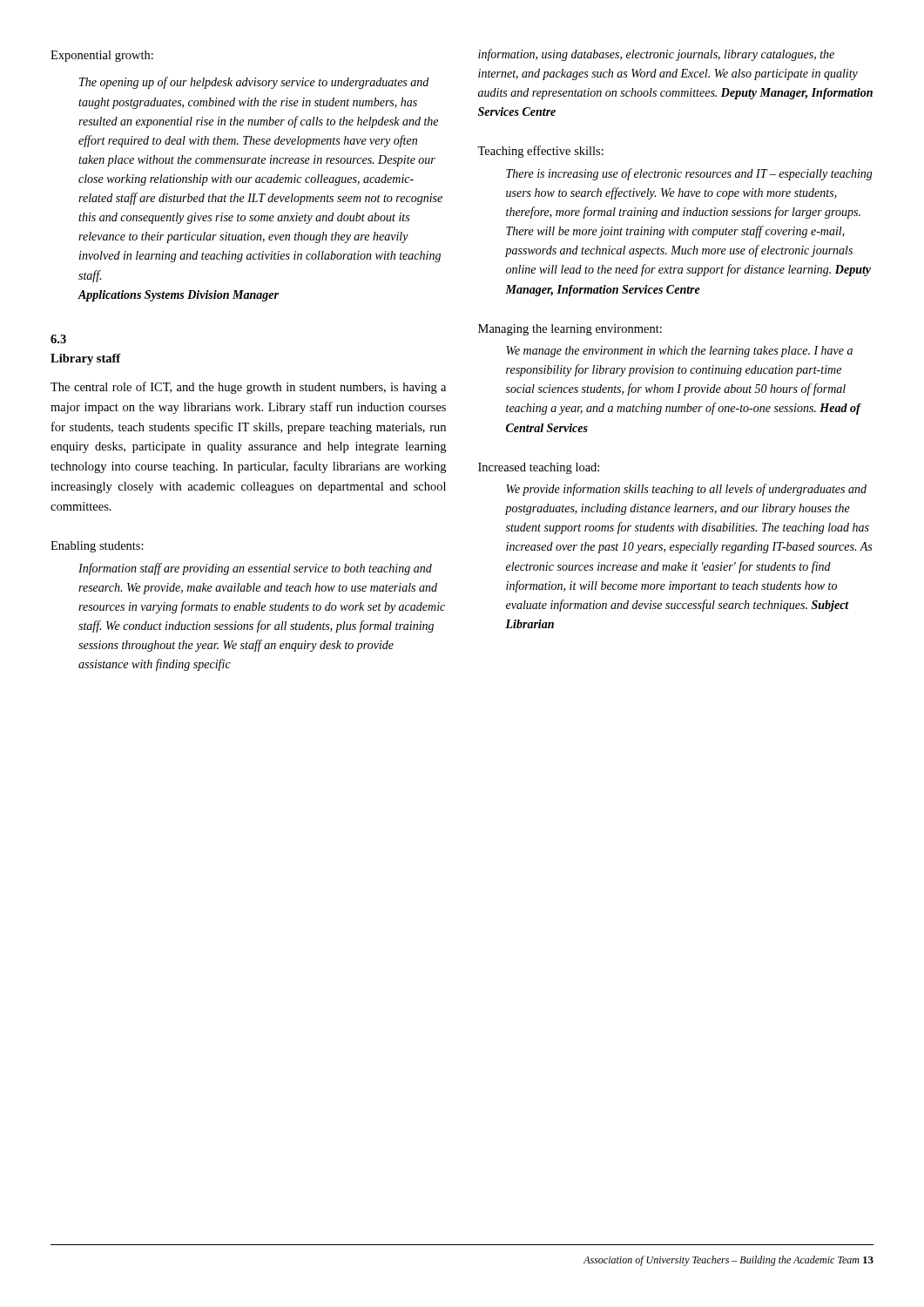Point to "Enabling students:"

[x=97, y=545]
